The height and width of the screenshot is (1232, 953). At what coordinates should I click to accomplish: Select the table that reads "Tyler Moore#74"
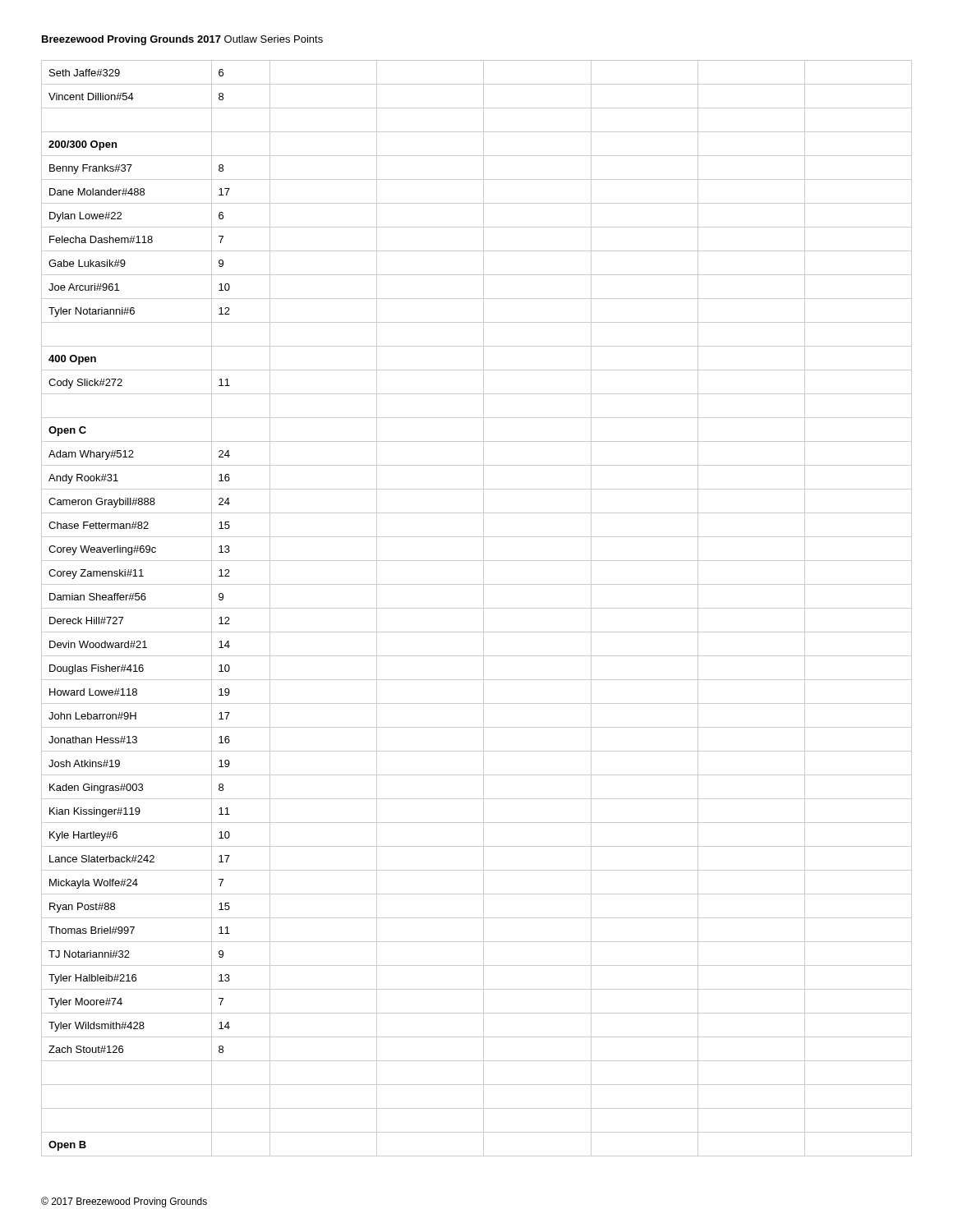tap(476, 608)
